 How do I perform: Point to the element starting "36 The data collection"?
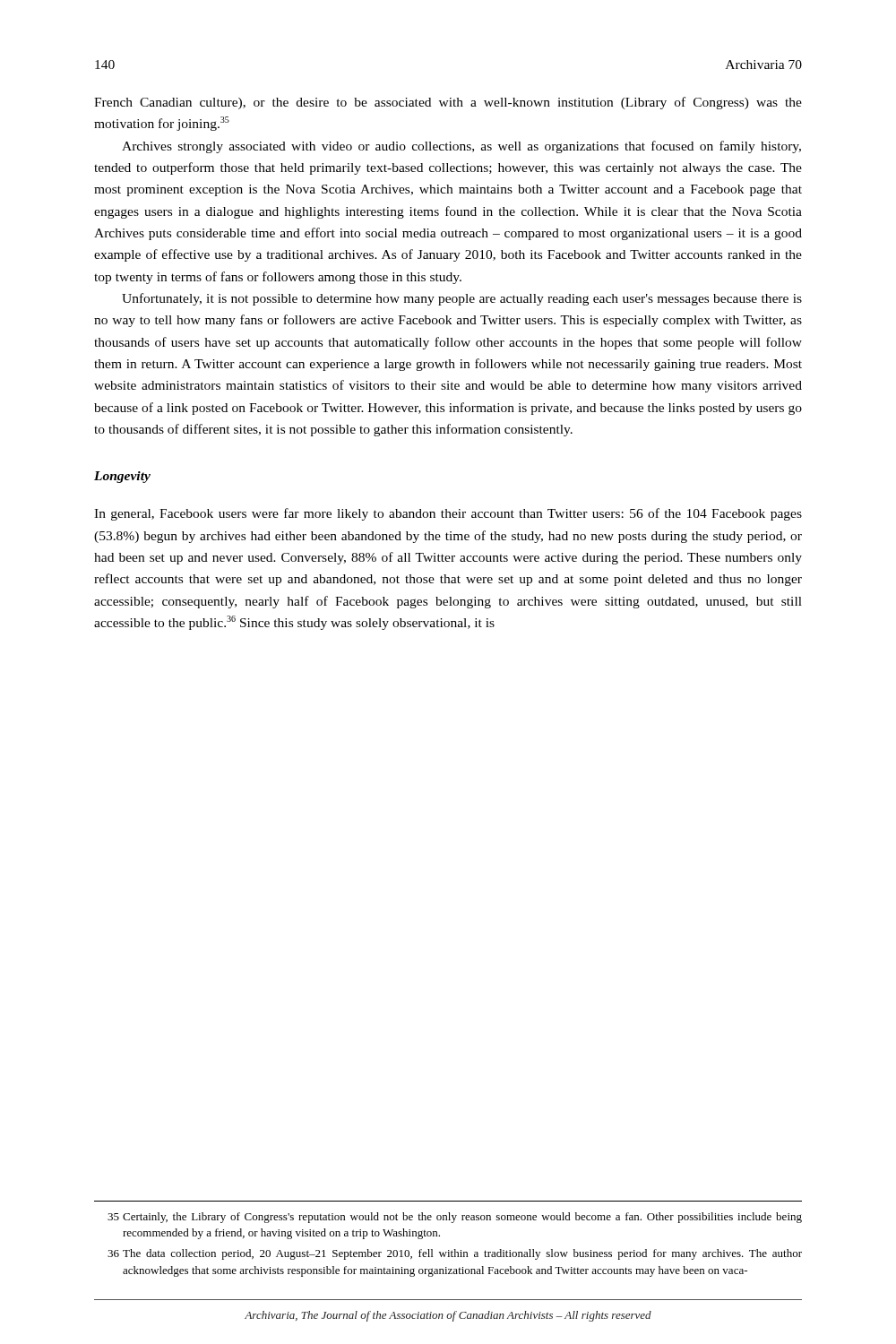[448, 1263]
